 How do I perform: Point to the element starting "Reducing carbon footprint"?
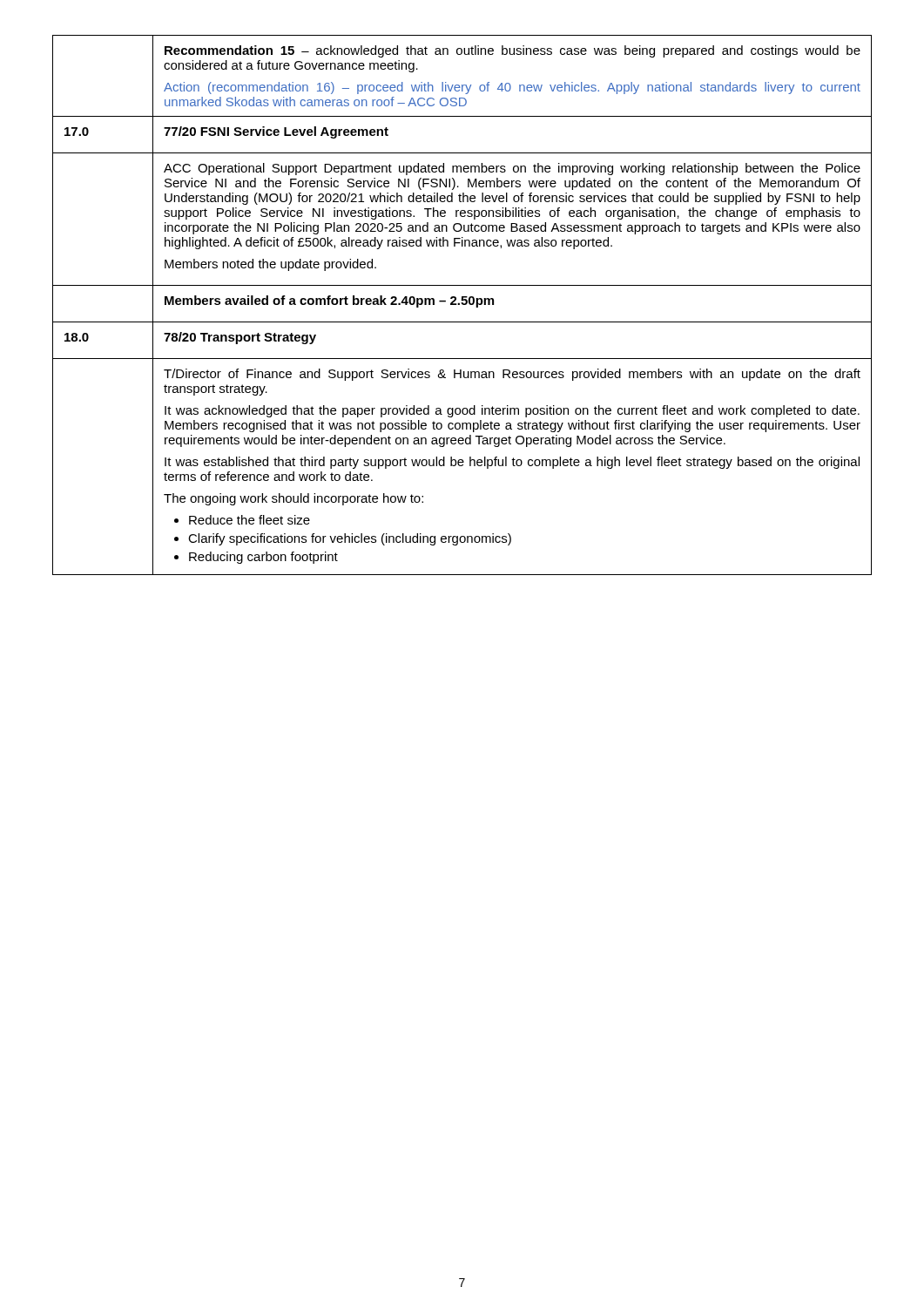pyautogui.click(x=263, y=556)
